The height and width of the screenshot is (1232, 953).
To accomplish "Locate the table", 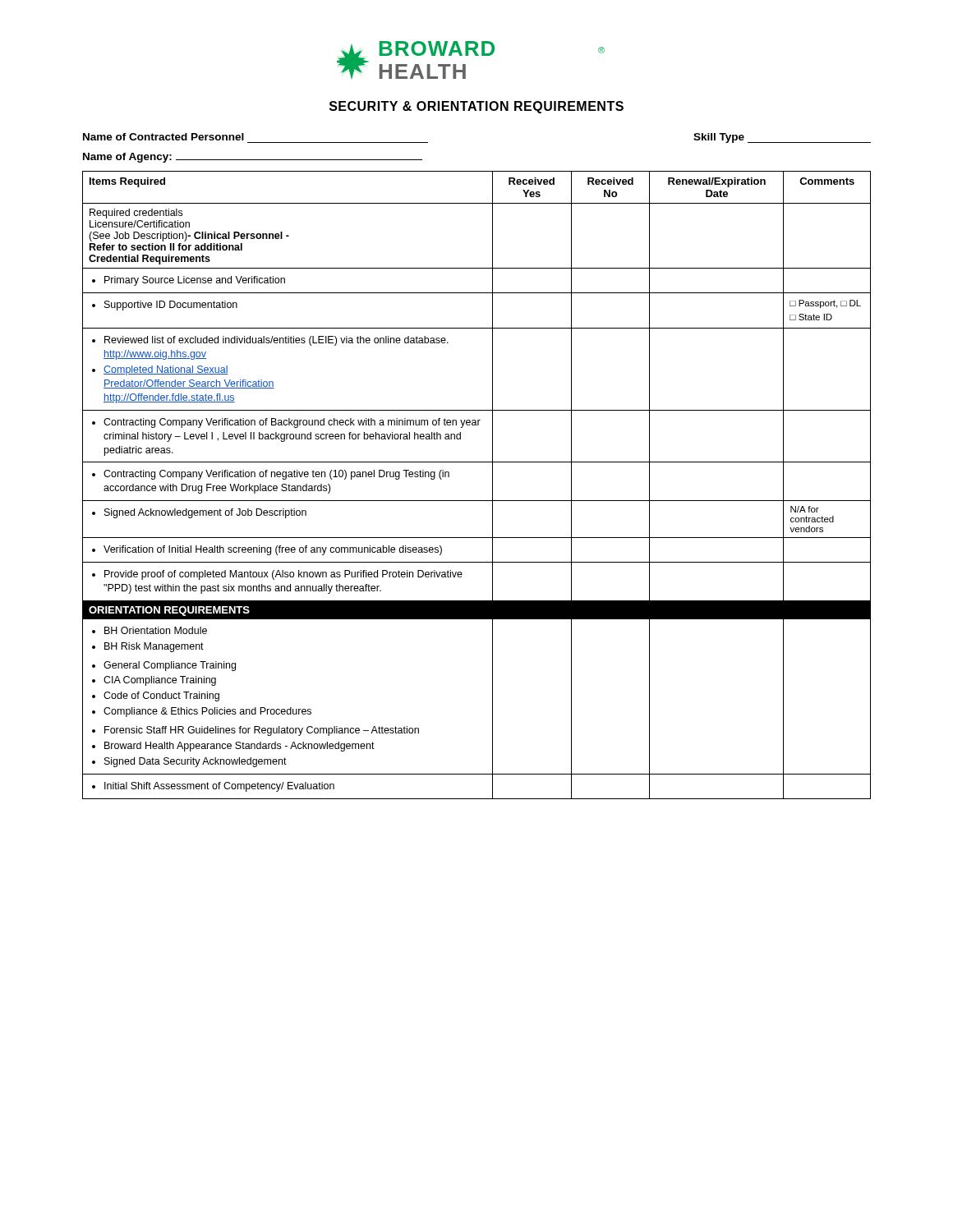I will coord(476,485).
